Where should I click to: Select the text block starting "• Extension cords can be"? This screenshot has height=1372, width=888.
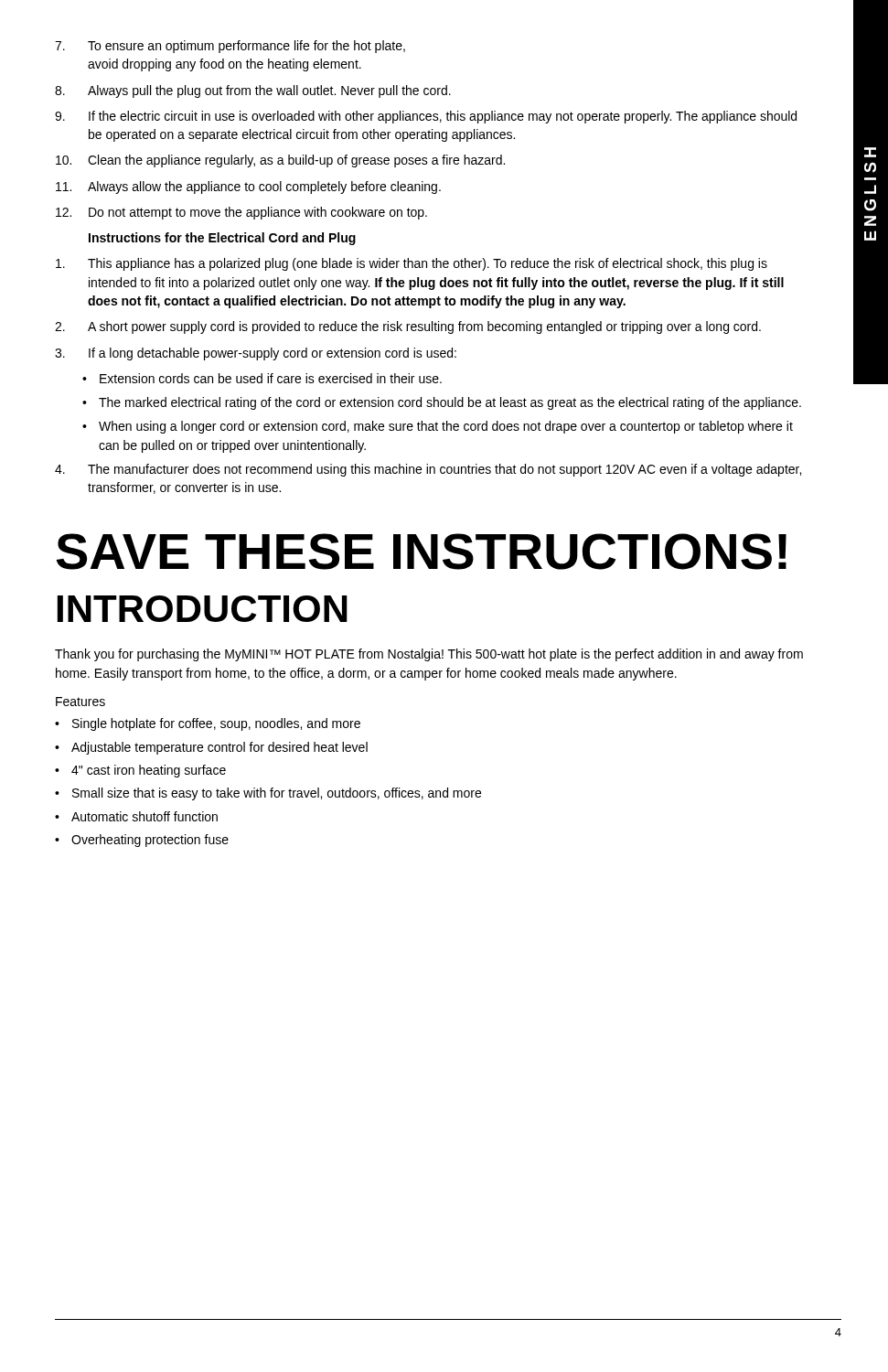444,379
